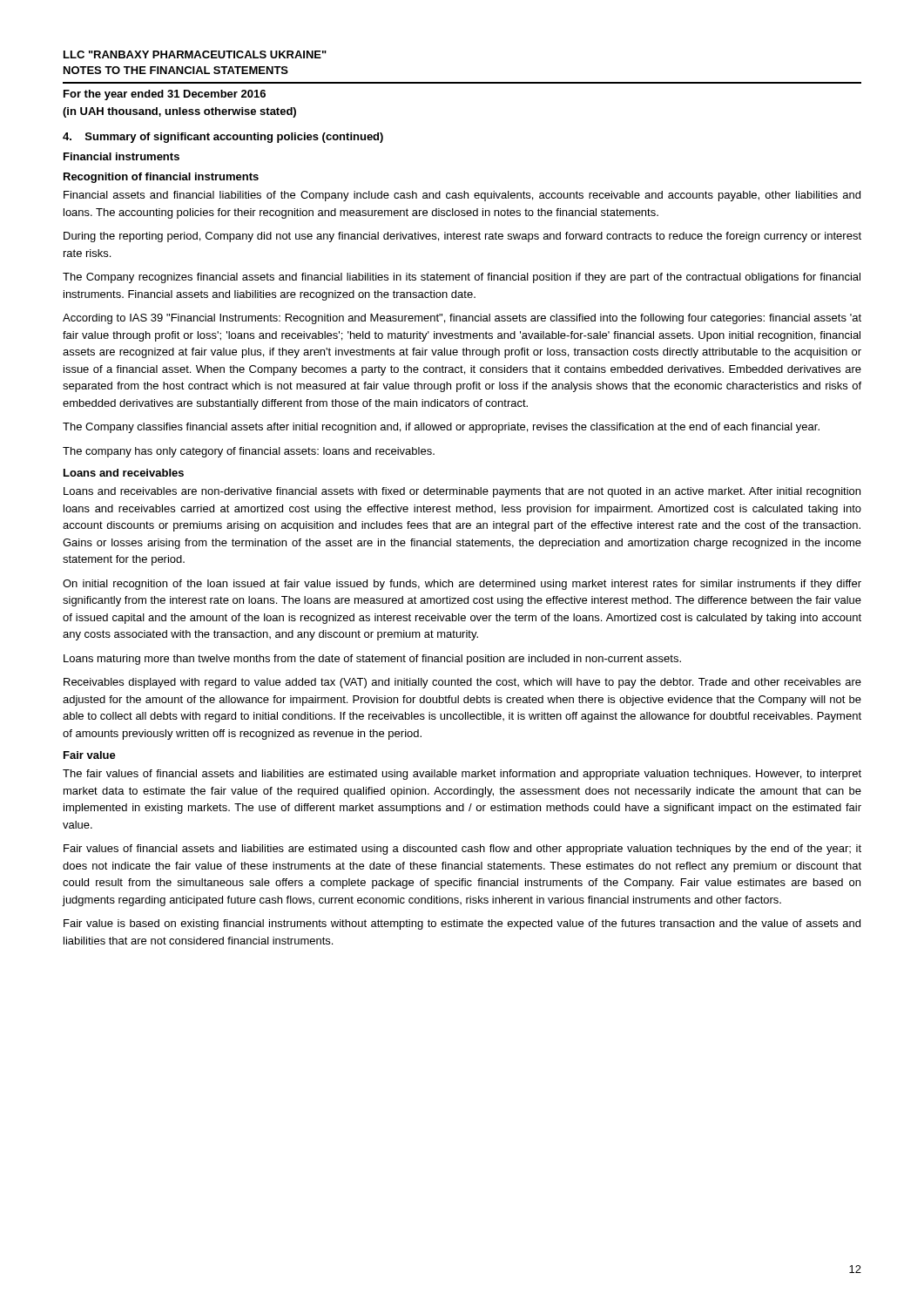Image resolution: width=924 pixels, height=1307 pixels.
Task: Select the text block starting "Loans and receivables are non-derivative"
Action: click(462, 525)
